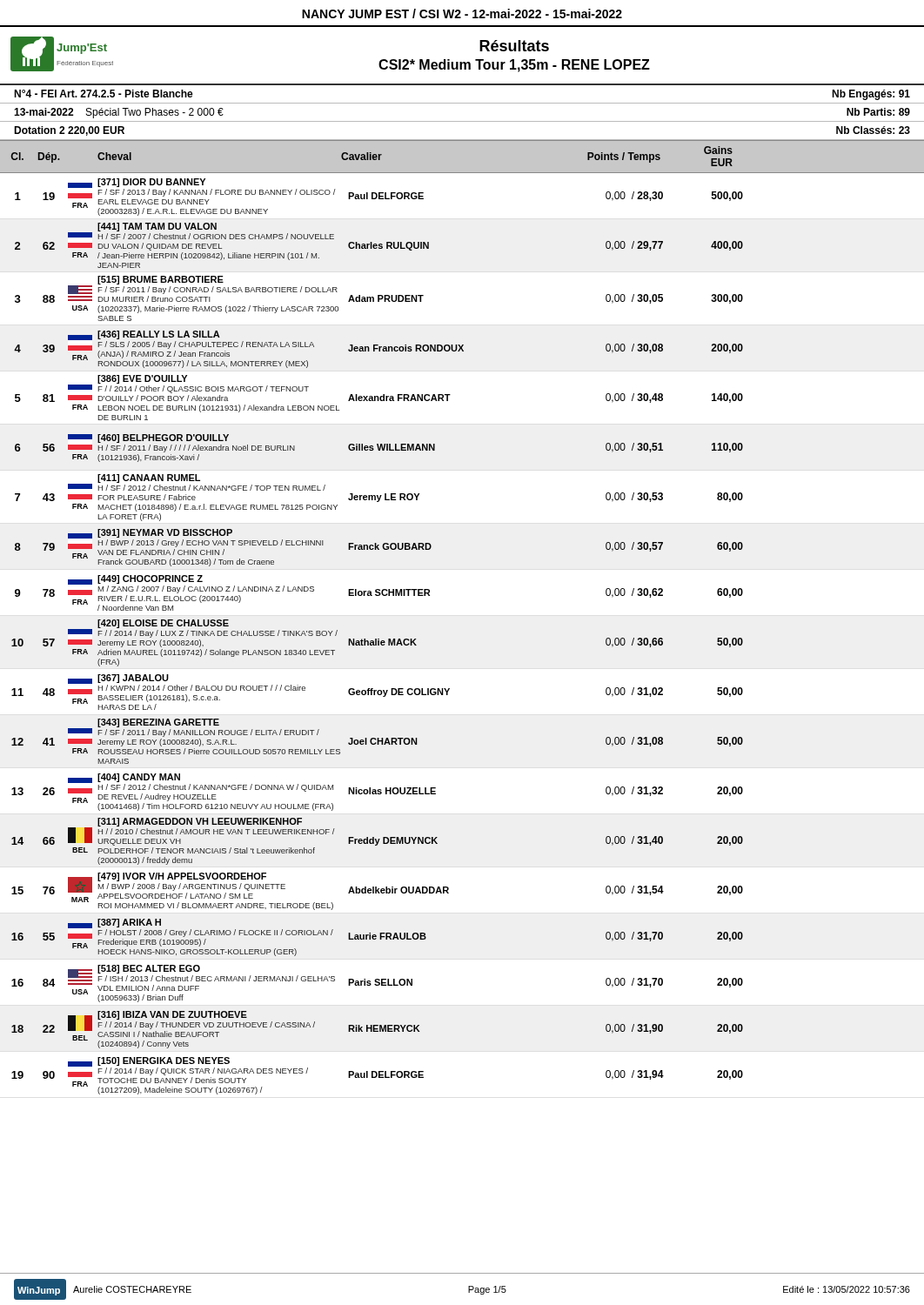
Task: Click on the region starting "Résultats CSI2* Medium Tour 1,35m - RENE"
Action: click(514, 55)
